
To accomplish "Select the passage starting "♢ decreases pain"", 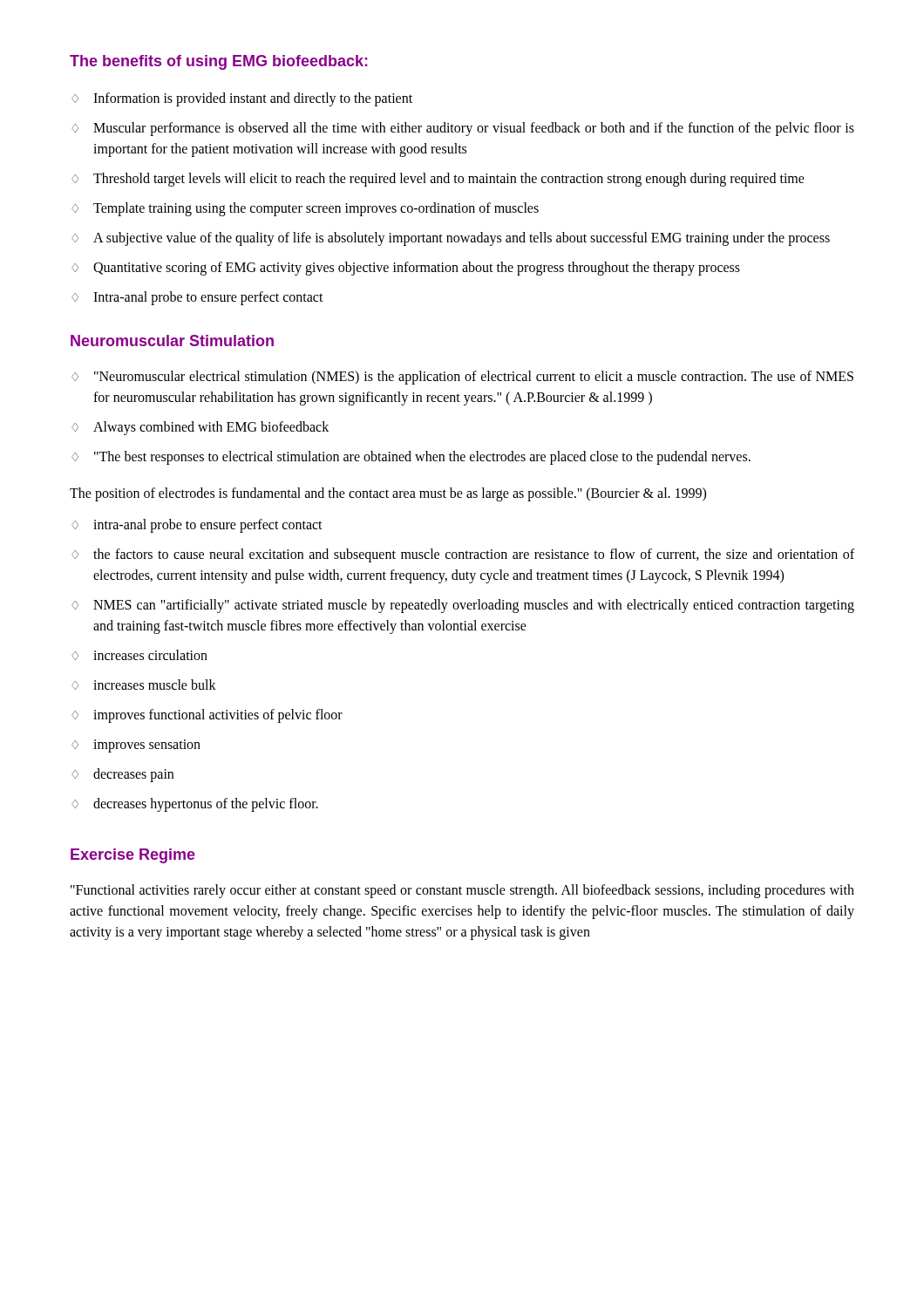I will pos(122,775).
